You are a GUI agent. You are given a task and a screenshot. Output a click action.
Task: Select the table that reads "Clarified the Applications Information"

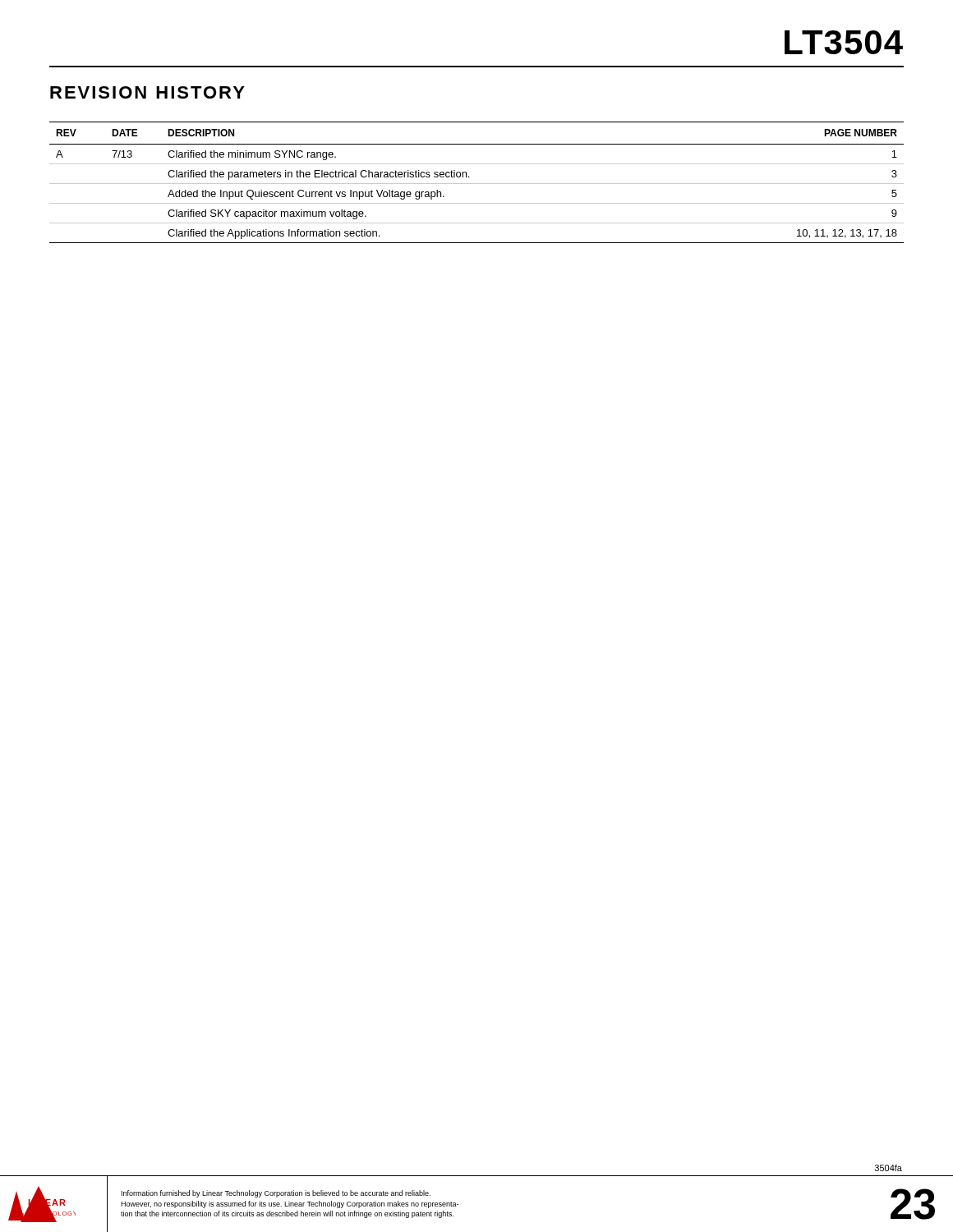tap(476, 182)
